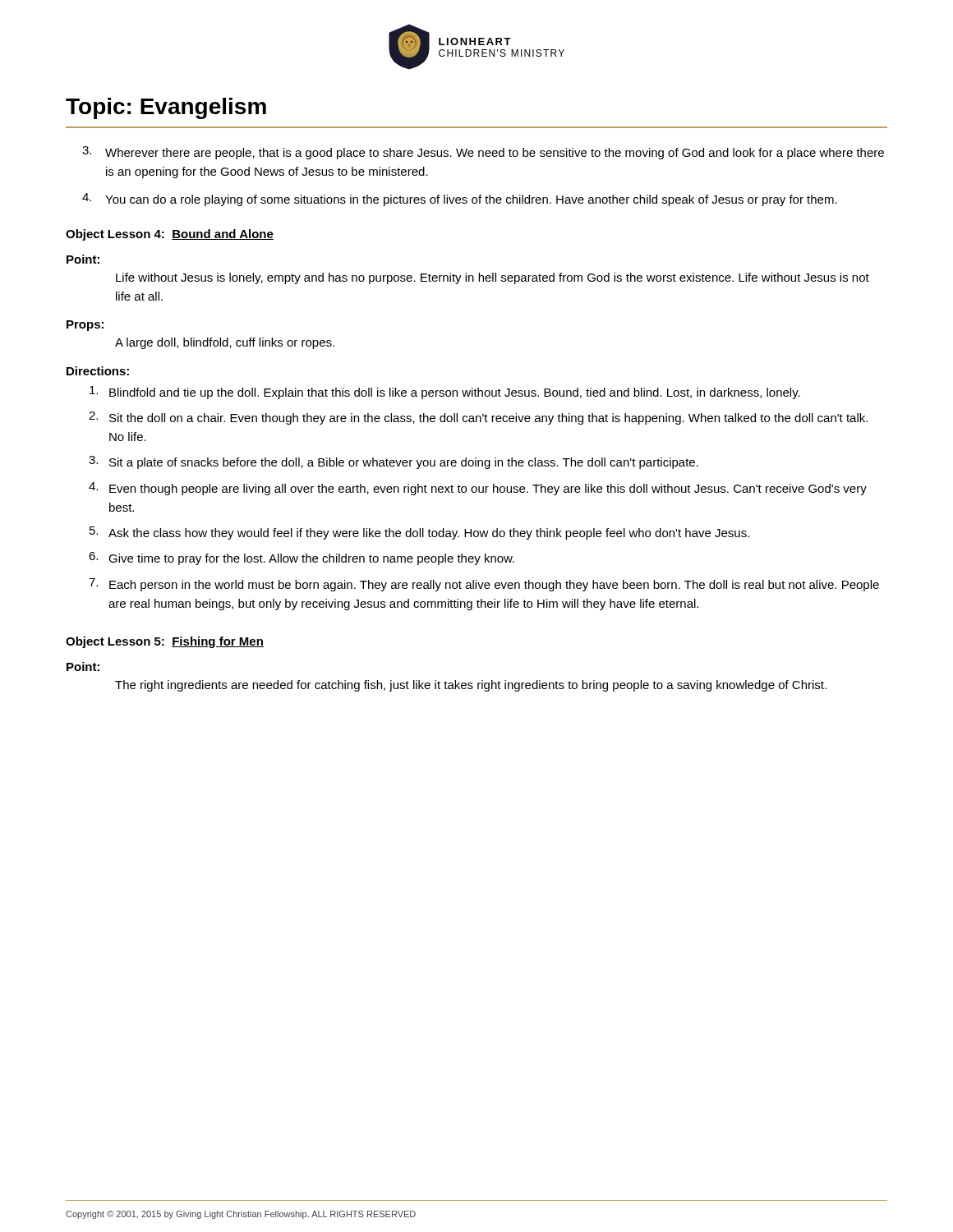The height and width of the screenshot is (1232, 953).
Task: Click on the region starting "Object Lesson 4:"
Action: pyautogui.click(x=170, y=233)
